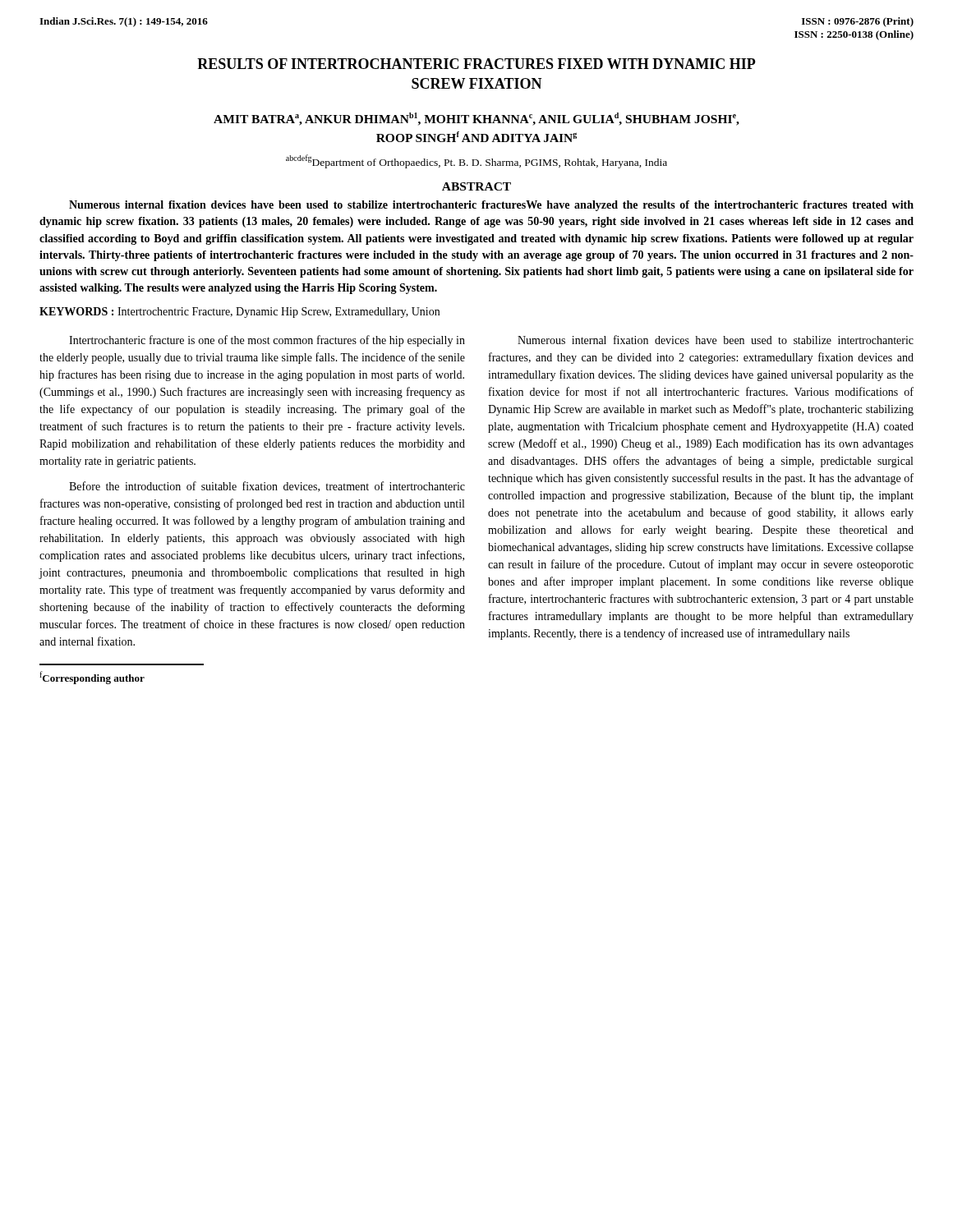953x1232 pixels.
Task: Select the block starting "RESULTS OF INTERTROCHANTERIC"
Action: (476, 74)
